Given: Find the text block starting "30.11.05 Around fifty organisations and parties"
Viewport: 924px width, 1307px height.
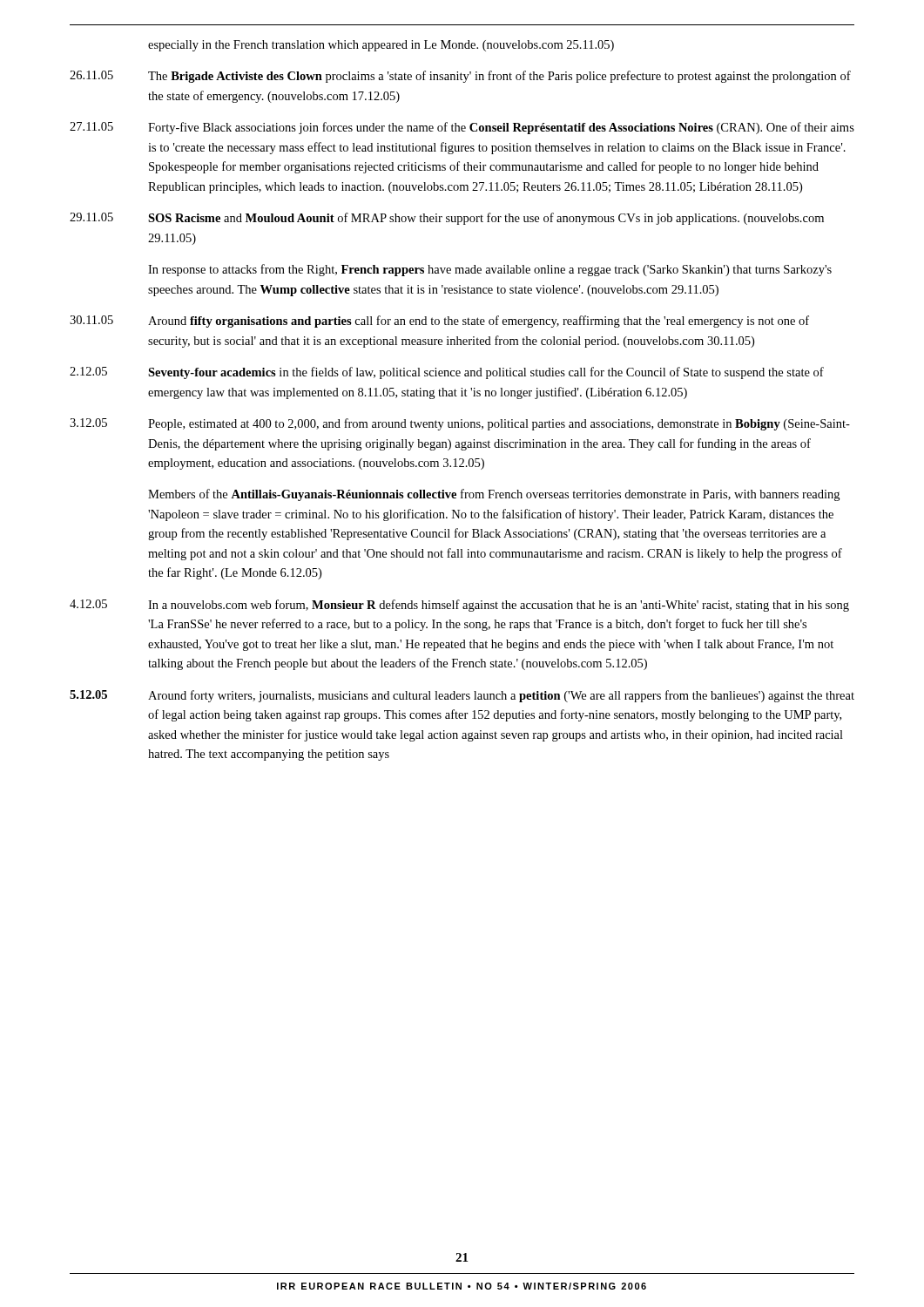Looking at the screenshot, I should 462,331.
